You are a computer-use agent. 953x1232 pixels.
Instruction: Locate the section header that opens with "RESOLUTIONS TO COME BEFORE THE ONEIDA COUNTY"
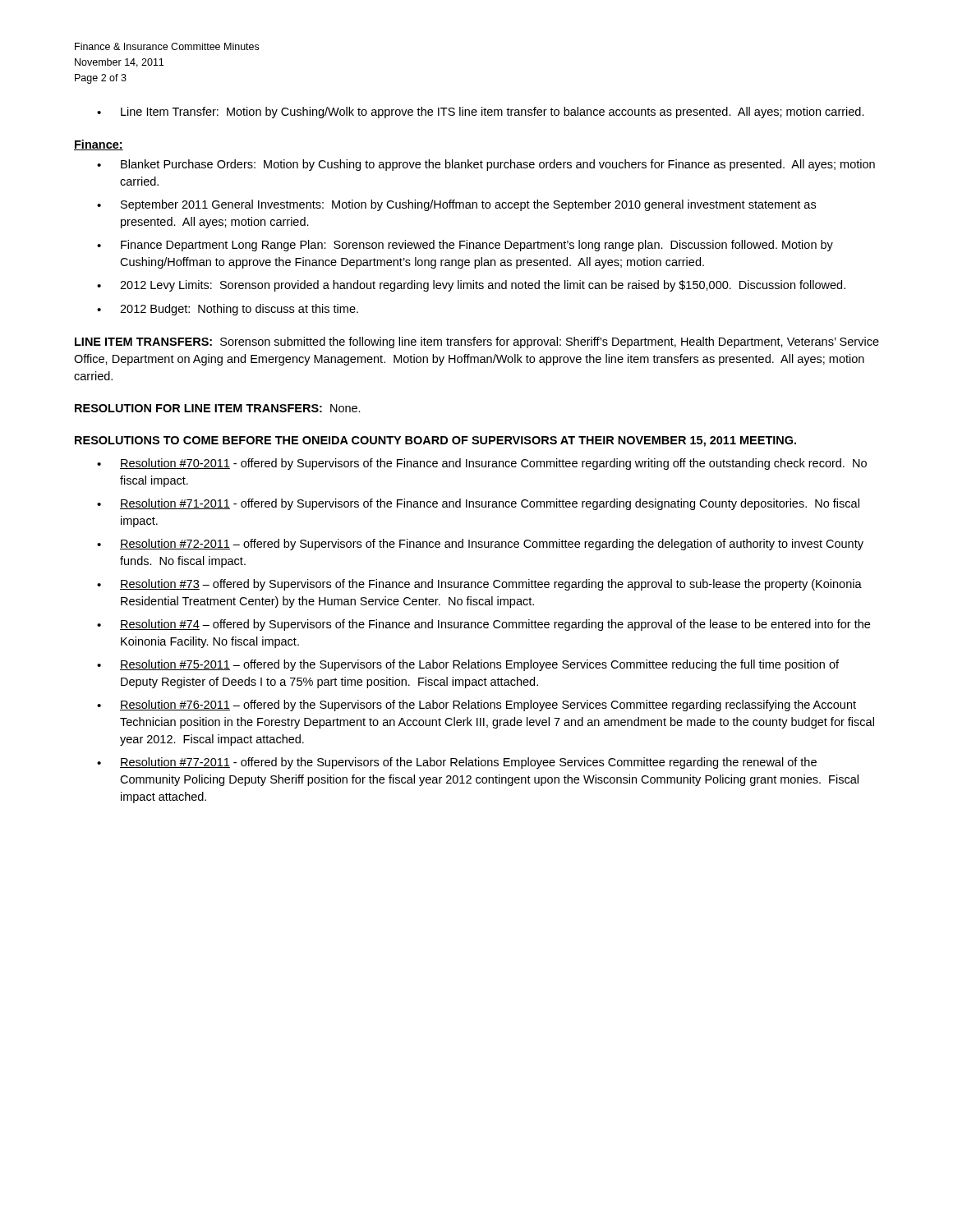click(x=435, y=440)
